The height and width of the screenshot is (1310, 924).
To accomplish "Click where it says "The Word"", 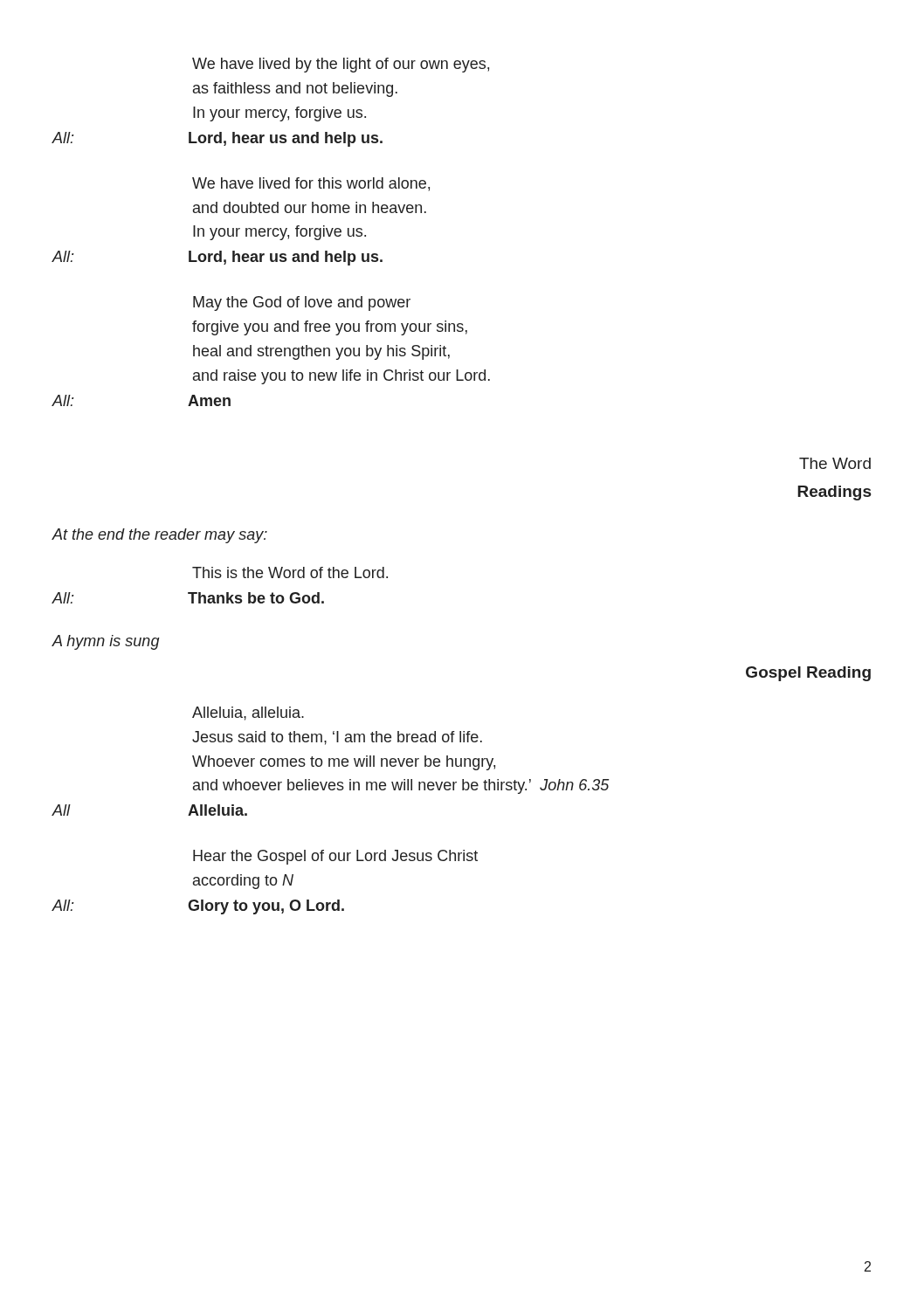I will point(835,463).
